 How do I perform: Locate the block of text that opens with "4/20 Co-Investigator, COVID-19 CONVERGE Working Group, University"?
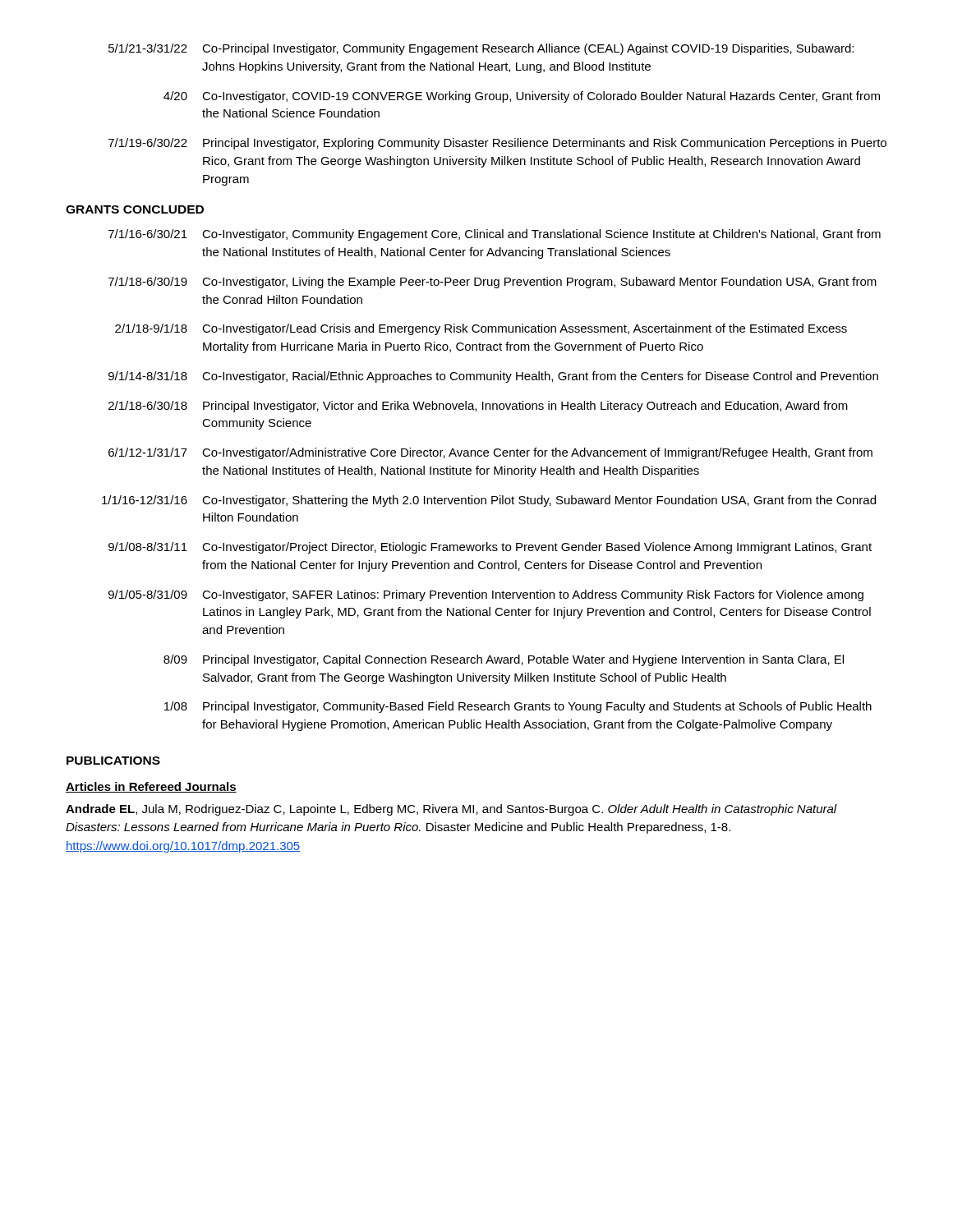pyautogui.click(x=476, y=104)
